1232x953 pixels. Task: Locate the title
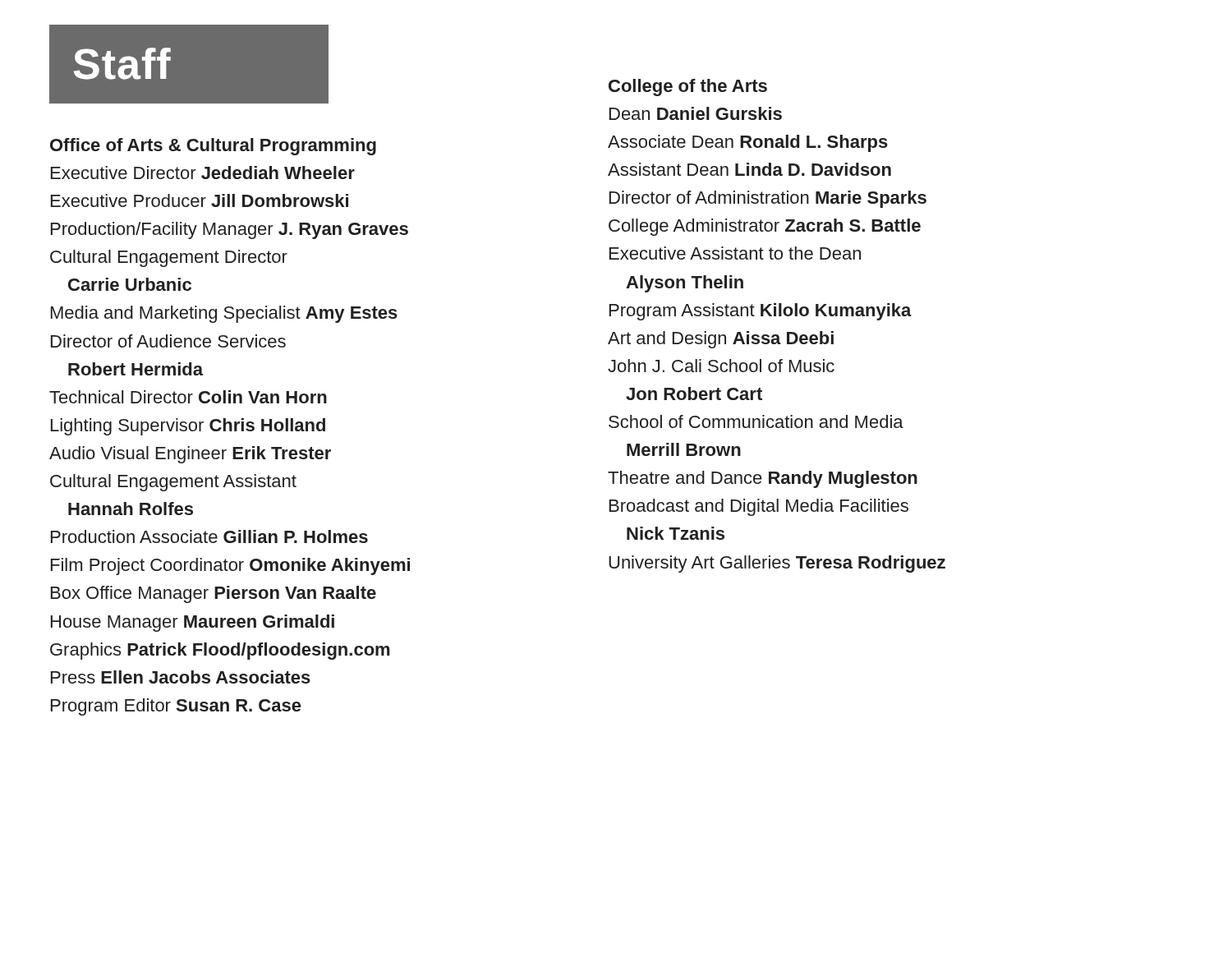122,64
